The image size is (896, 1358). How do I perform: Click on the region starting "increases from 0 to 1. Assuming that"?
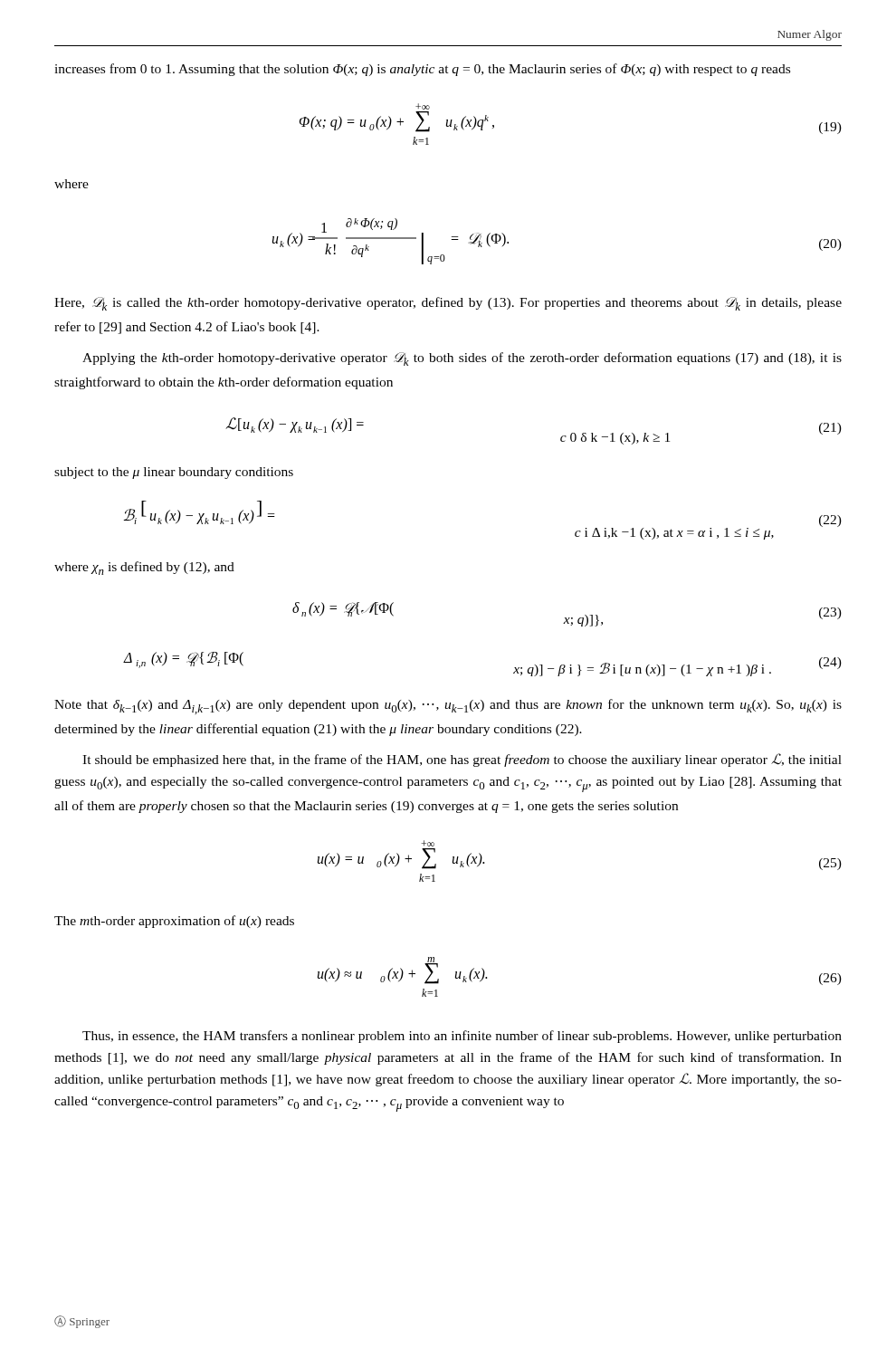448,69
